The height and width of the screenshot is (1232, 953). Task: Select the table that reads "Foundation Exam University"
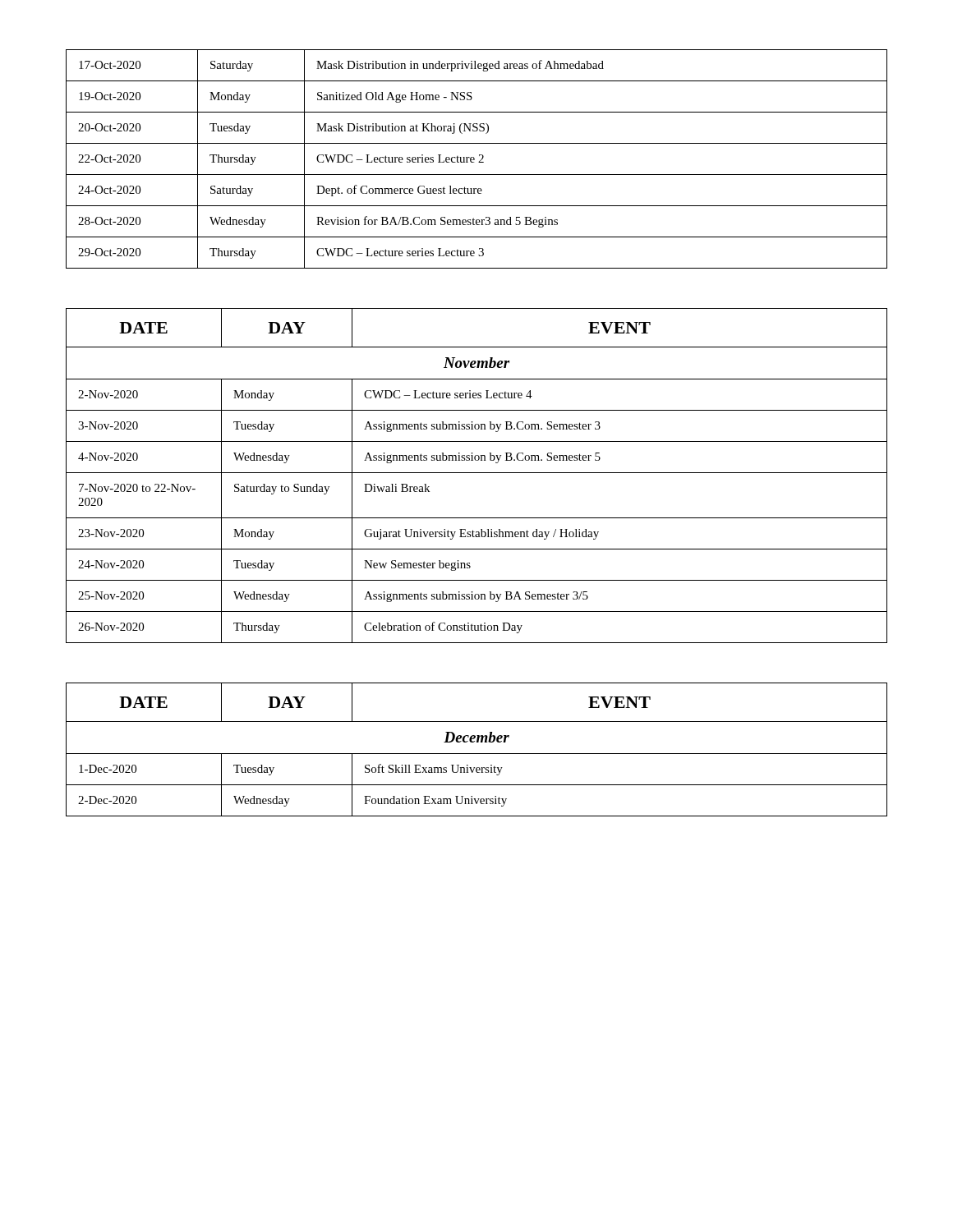476,749
